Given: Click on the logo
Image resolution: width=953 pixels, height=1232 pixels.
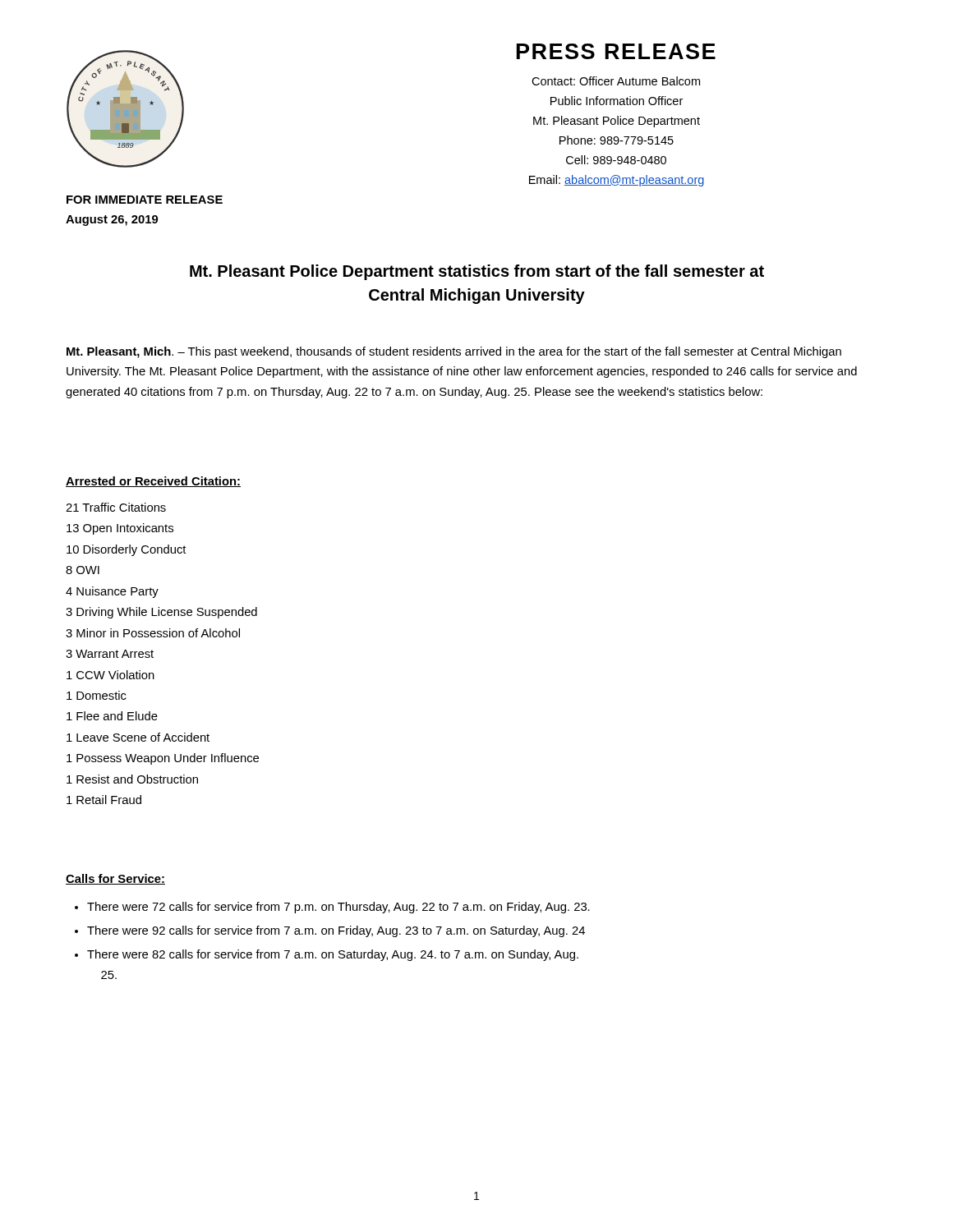Looking at the screenshot, I should coord(125,109).
